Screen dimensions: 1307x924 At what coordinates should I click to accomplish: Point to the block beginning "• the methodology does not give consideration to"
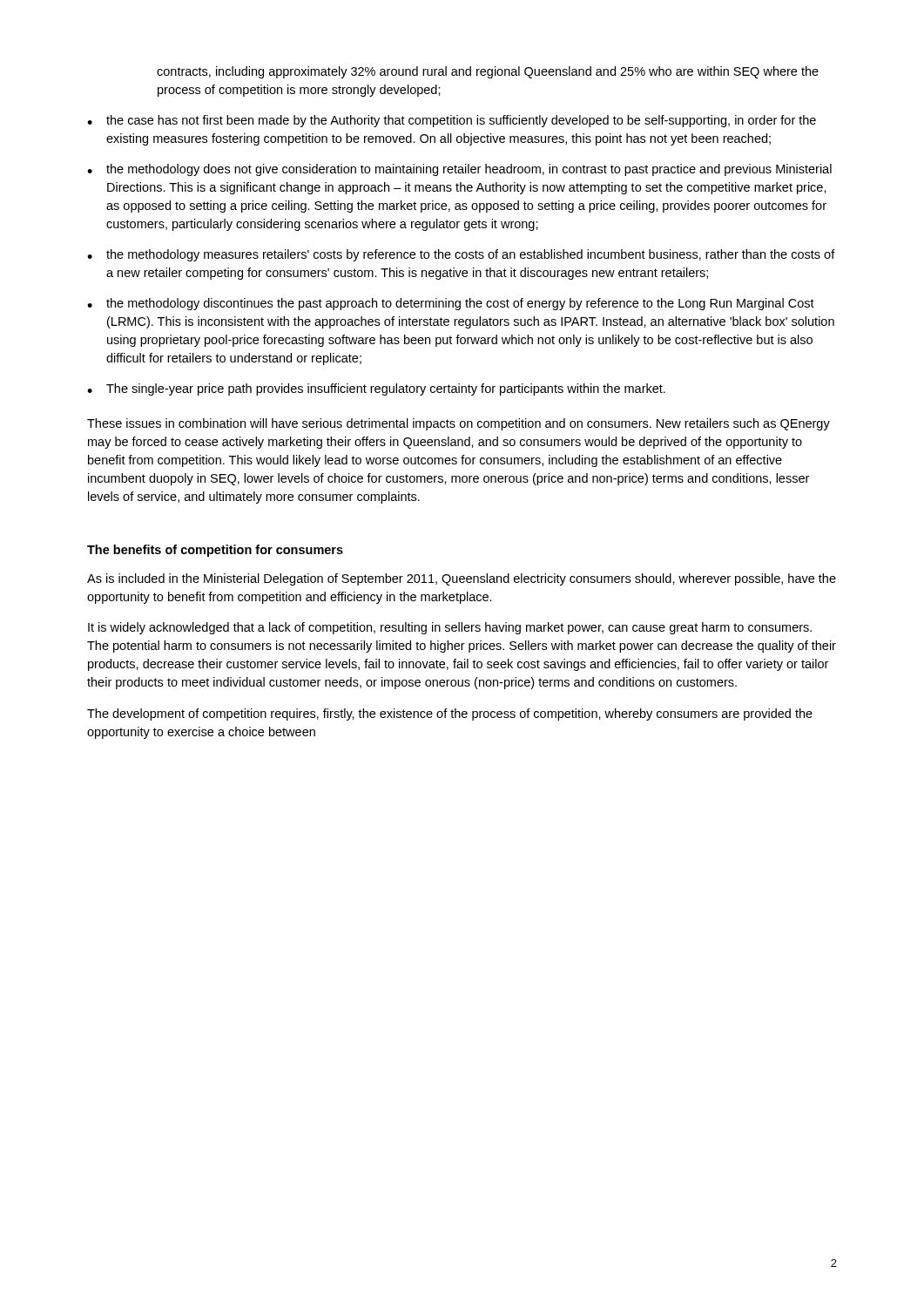click(x=462, y=197)
